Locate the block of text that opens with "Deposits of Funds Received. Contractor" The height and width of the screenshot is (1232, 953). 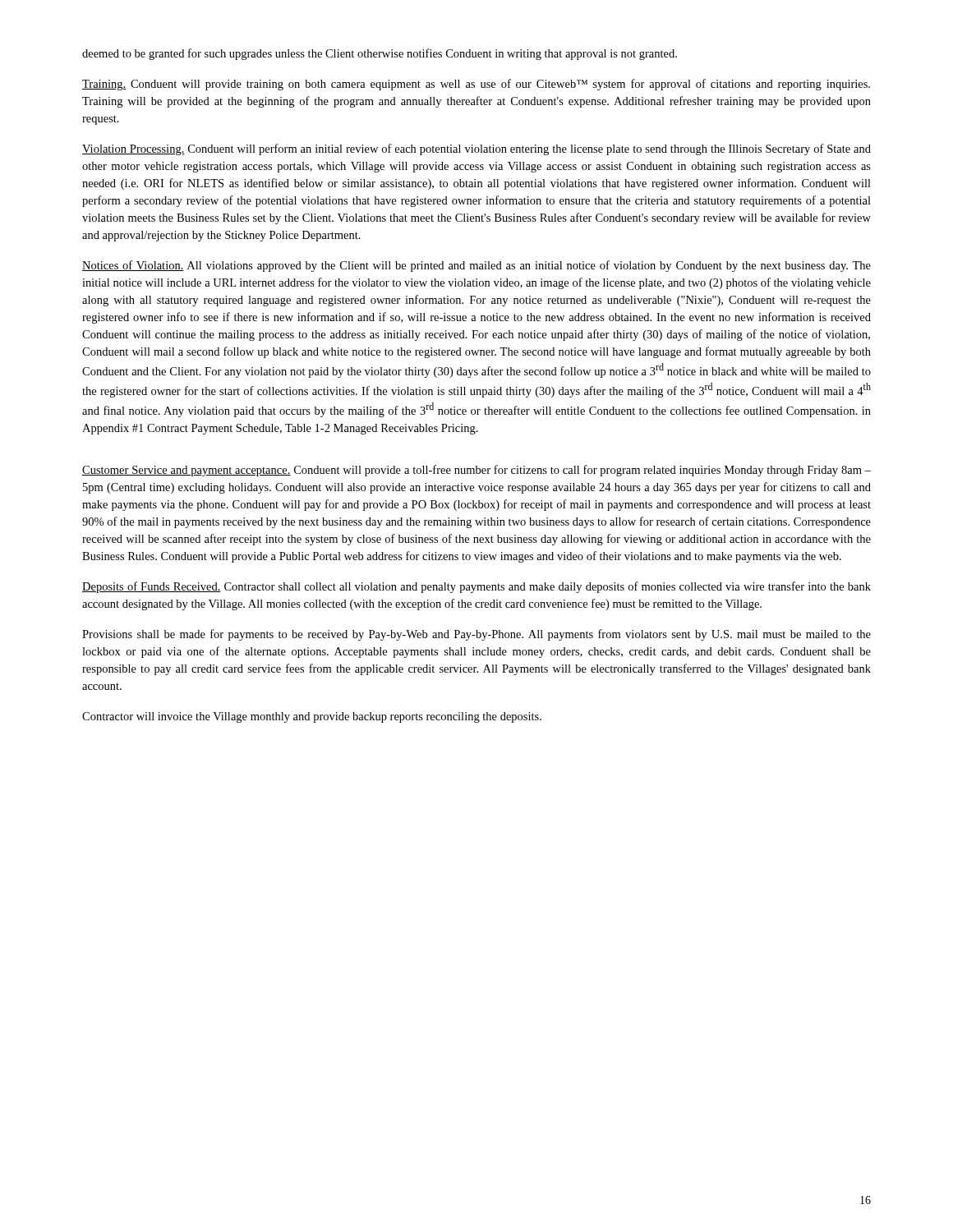pos(476,595)
